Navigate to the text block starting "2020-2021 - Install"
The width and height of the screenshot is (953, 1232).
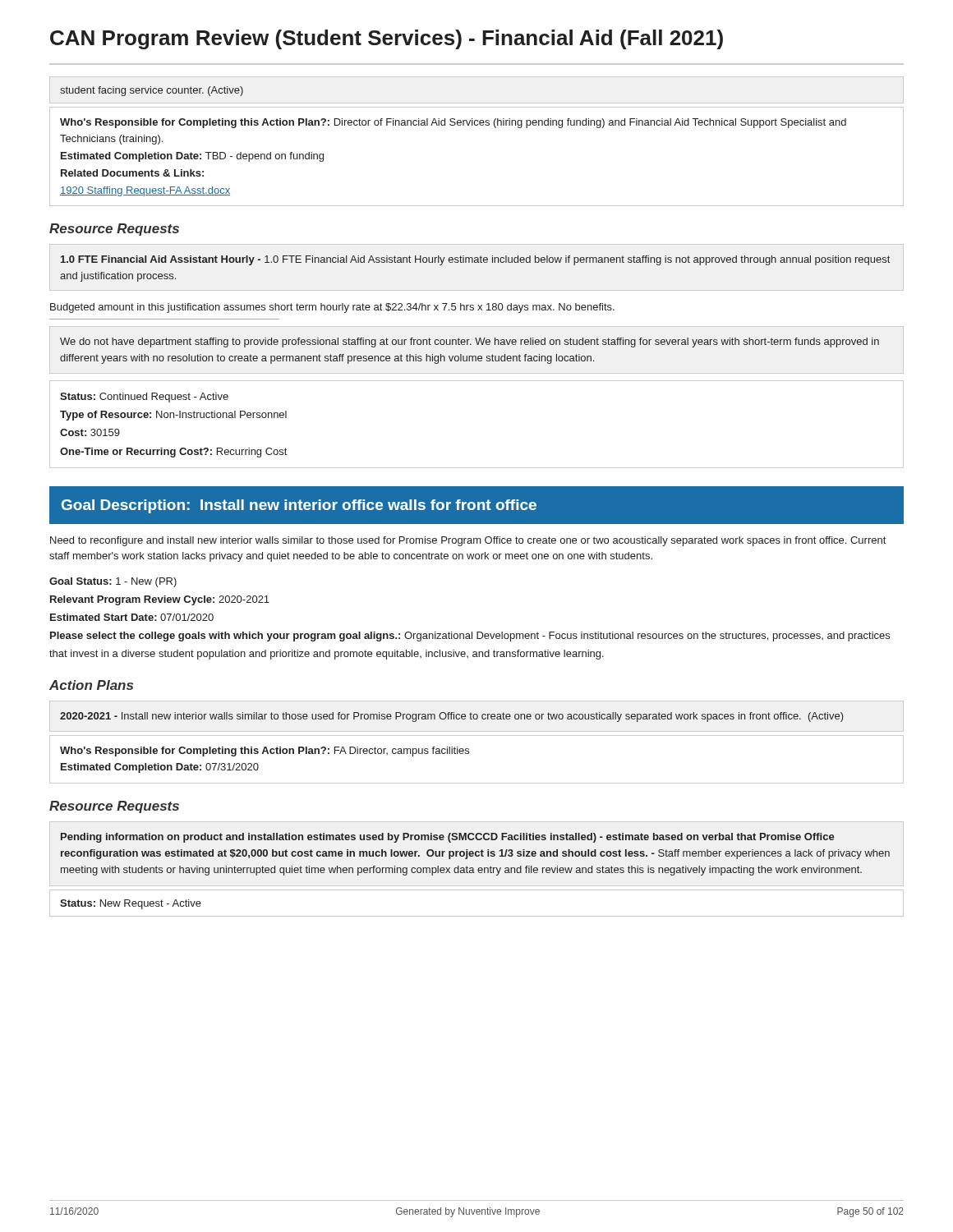point(452,716)
